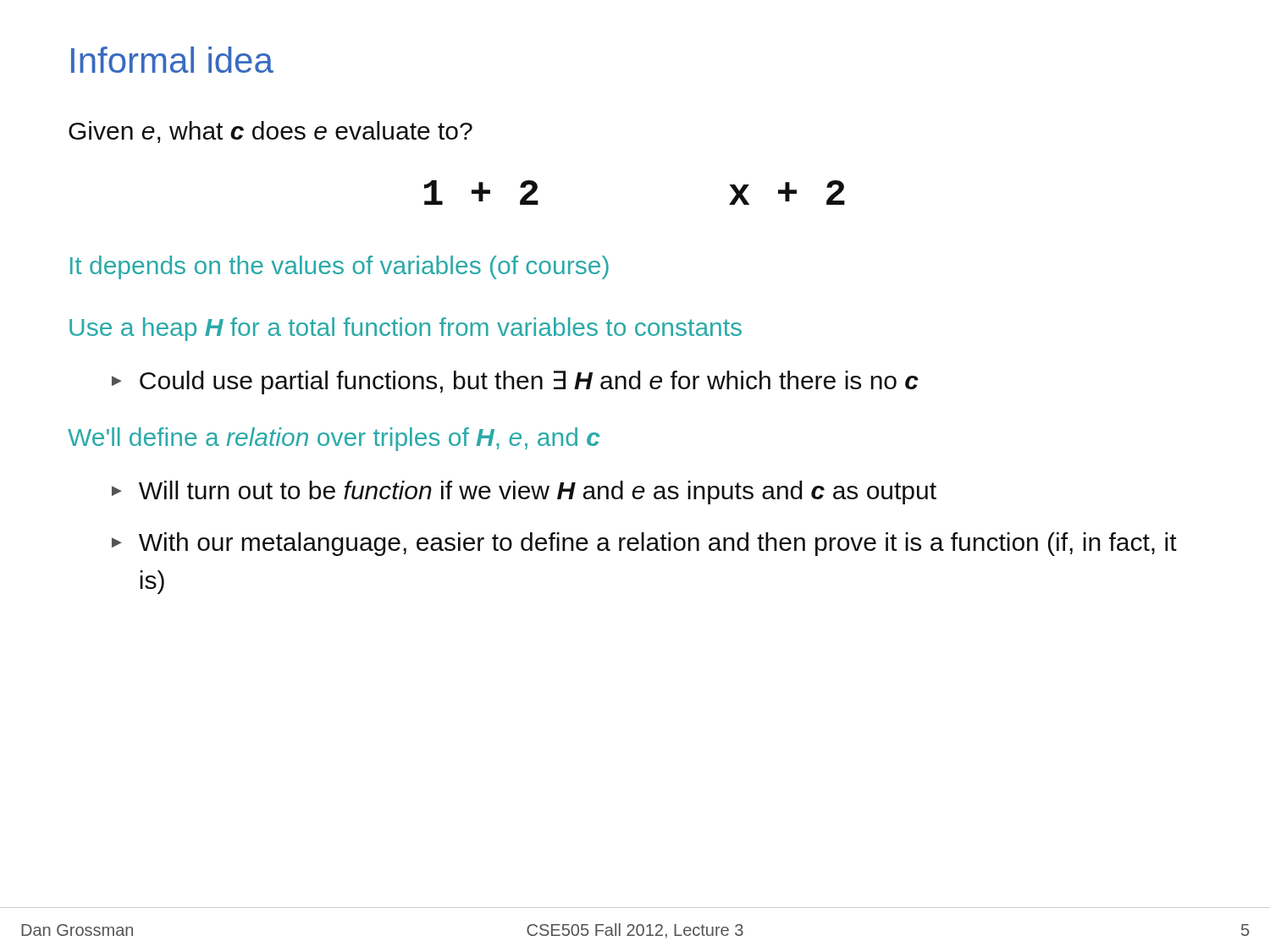Viewport: 1270px width, 952px height.
Task: Find the list item that reads "► Will turn out to be function"
Action: tap(655, 490)
